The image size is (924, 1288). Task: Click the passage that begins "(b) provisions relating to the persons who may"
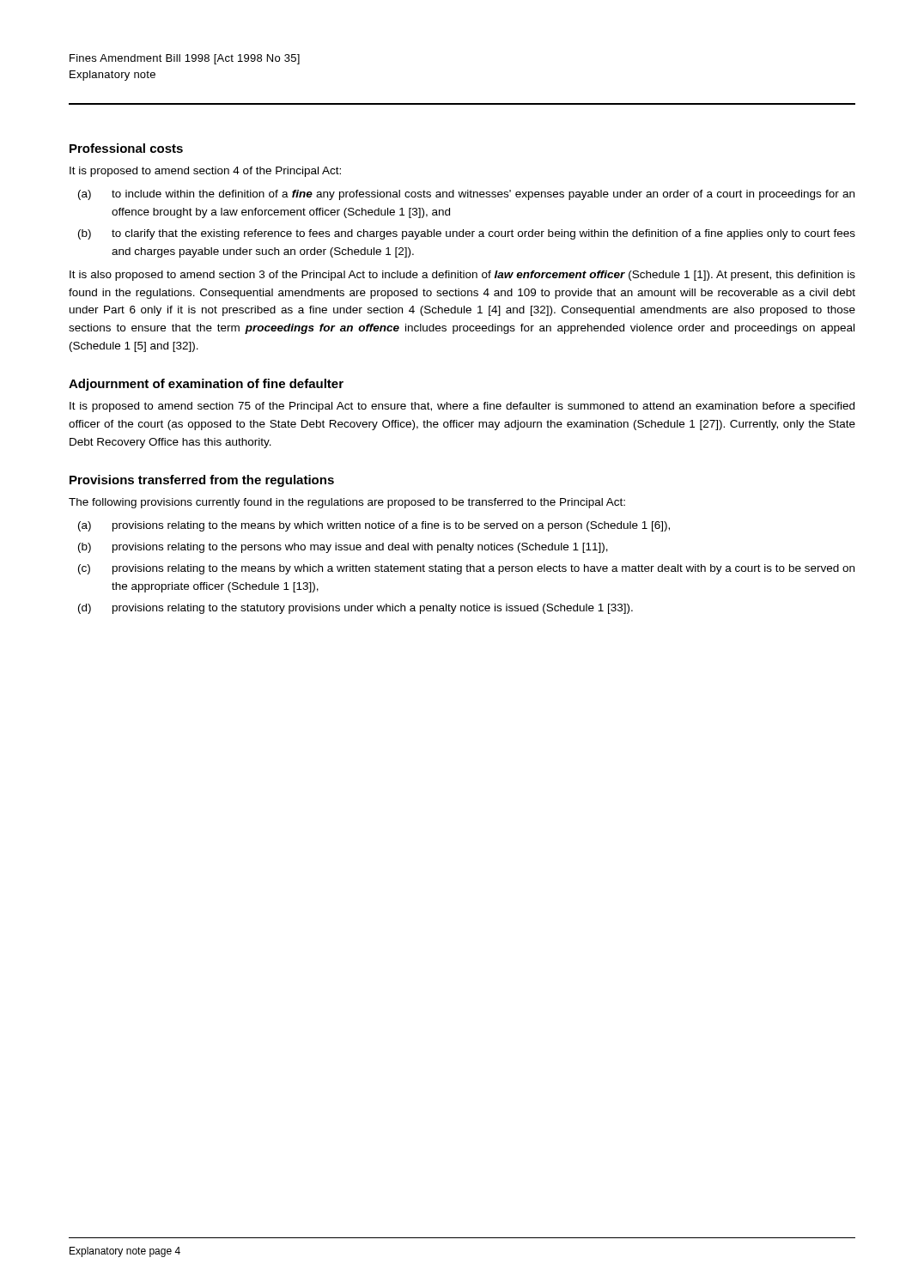[462, 547]
